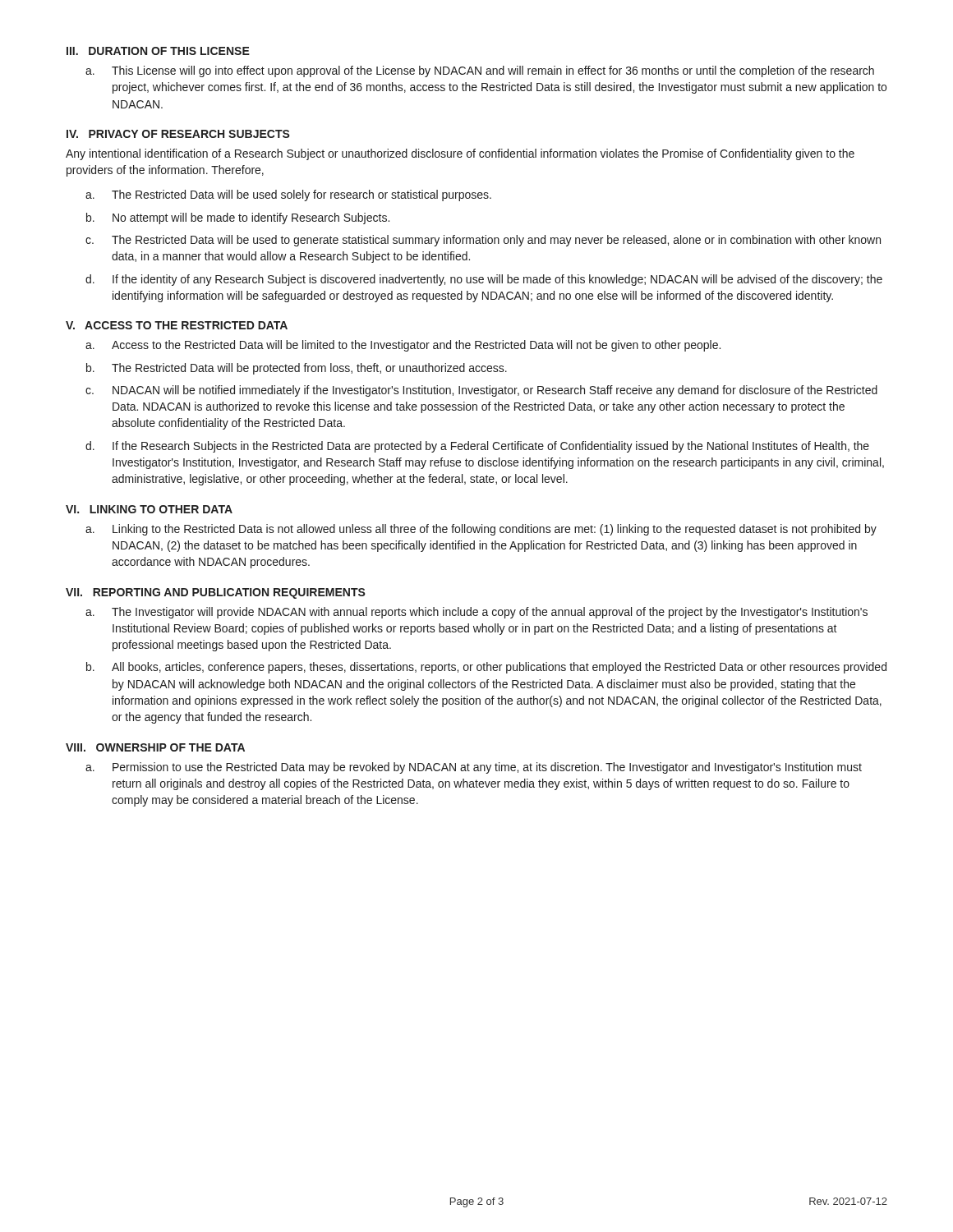Click the passage that begins "Any intentional identification"

coord(460,162)
